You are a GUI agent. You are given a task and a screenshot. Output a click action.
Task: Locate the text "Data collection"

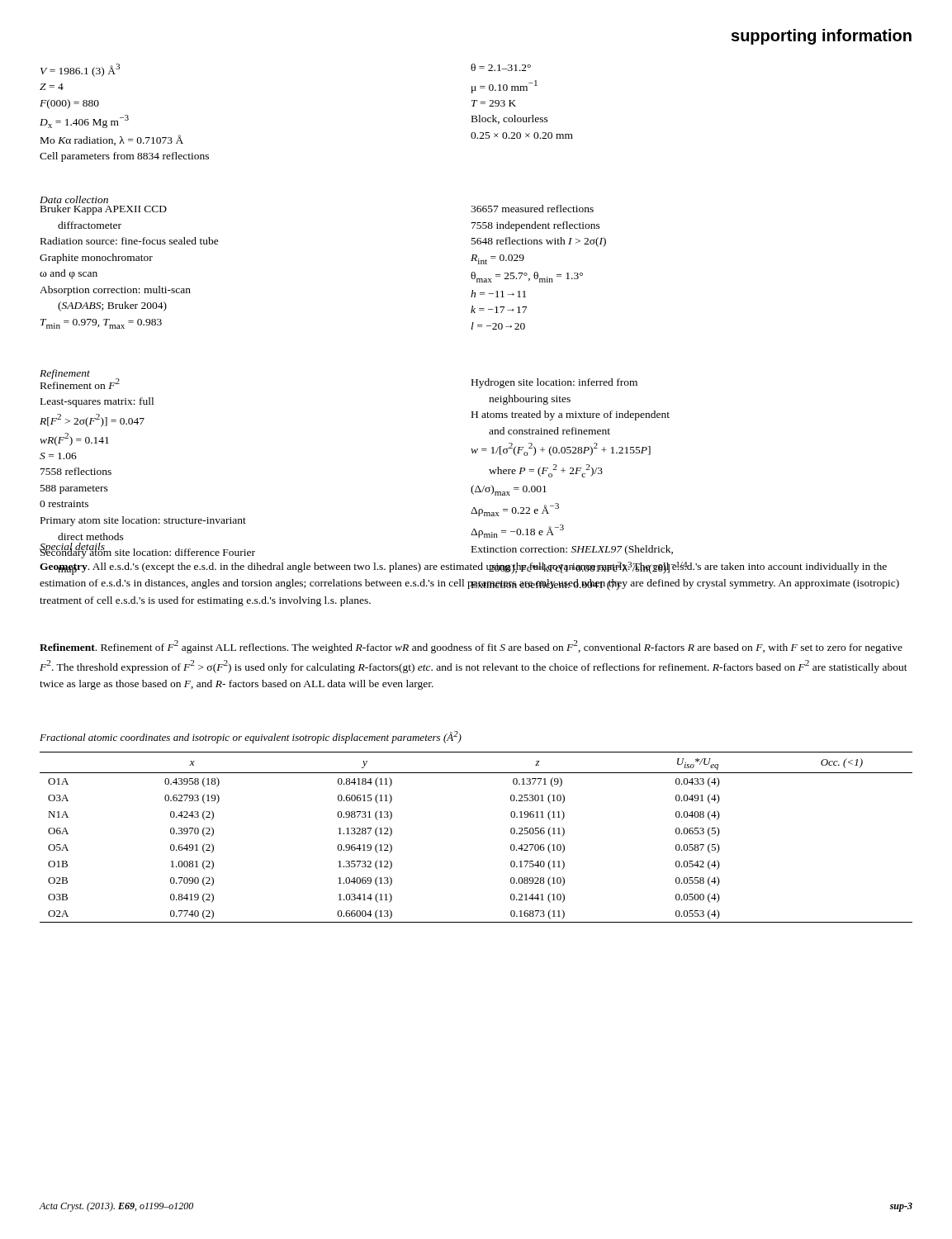[74, 199]
